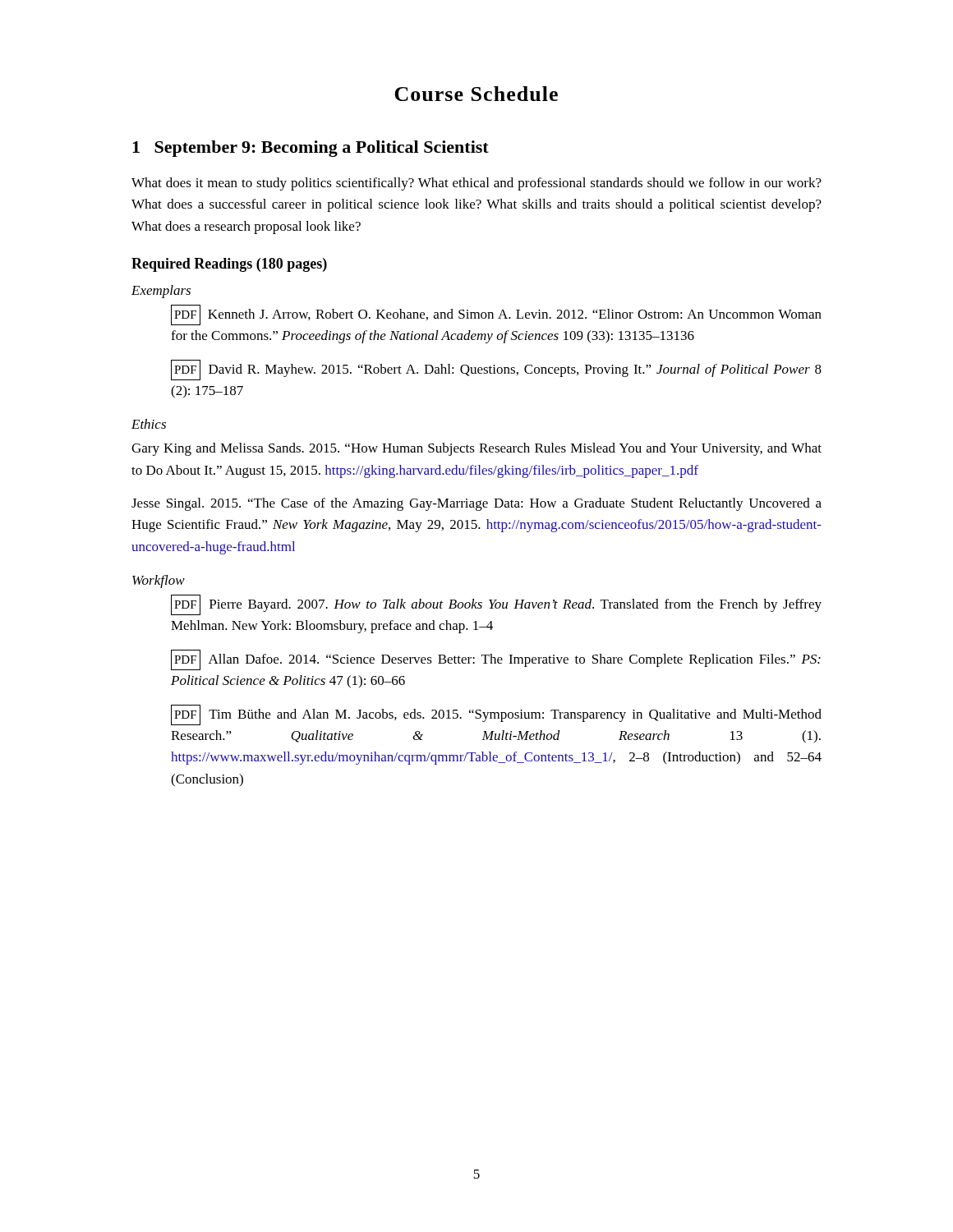Click on the passage starting "PDF Kenneth J. Arrow, Robert O. Keohane, and"
Image resolution: width=953 pixels, height=1232 pixels.
point(496,324)
